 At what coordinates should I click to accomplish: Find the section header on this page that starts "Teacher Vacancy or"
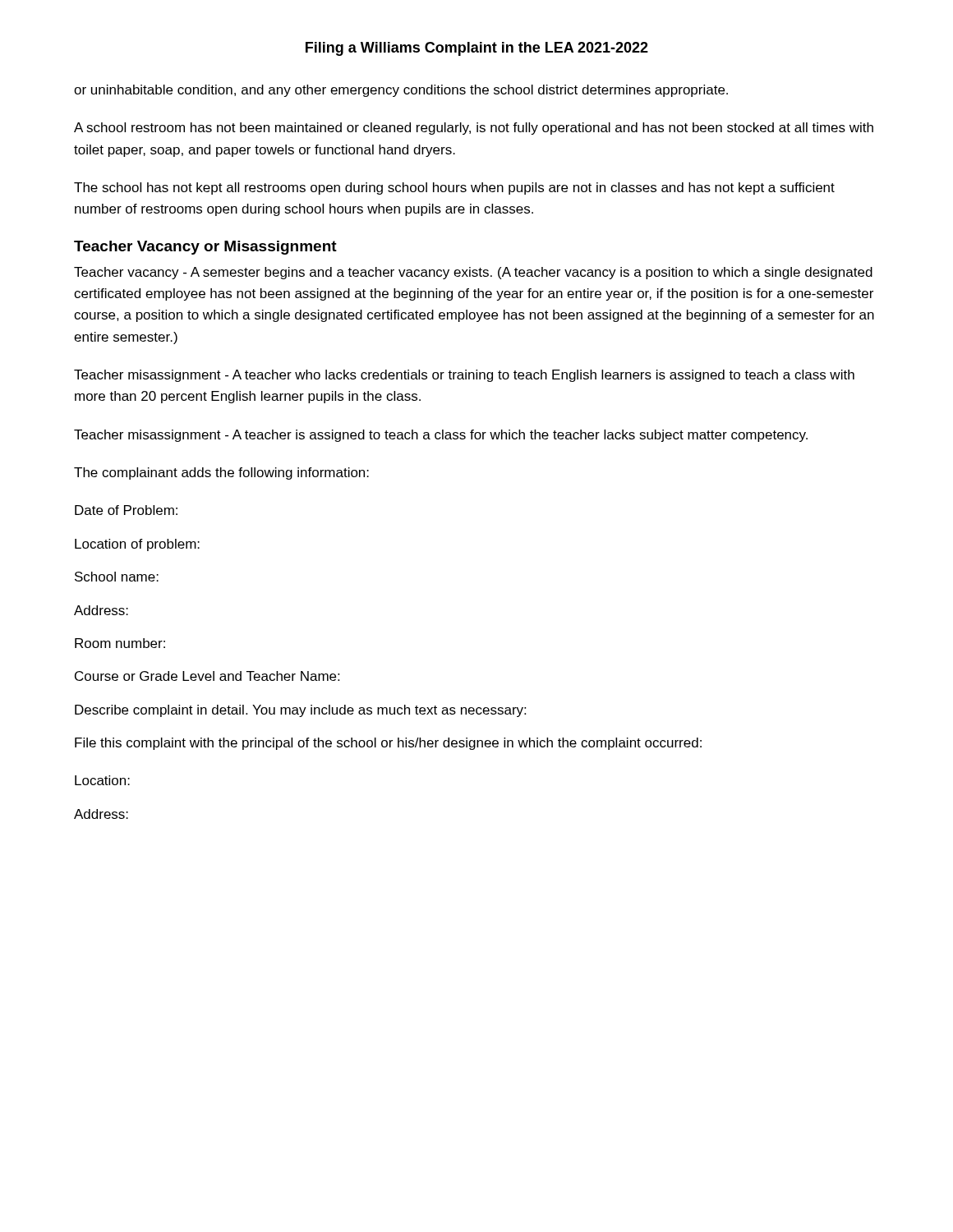click(205, 246)
